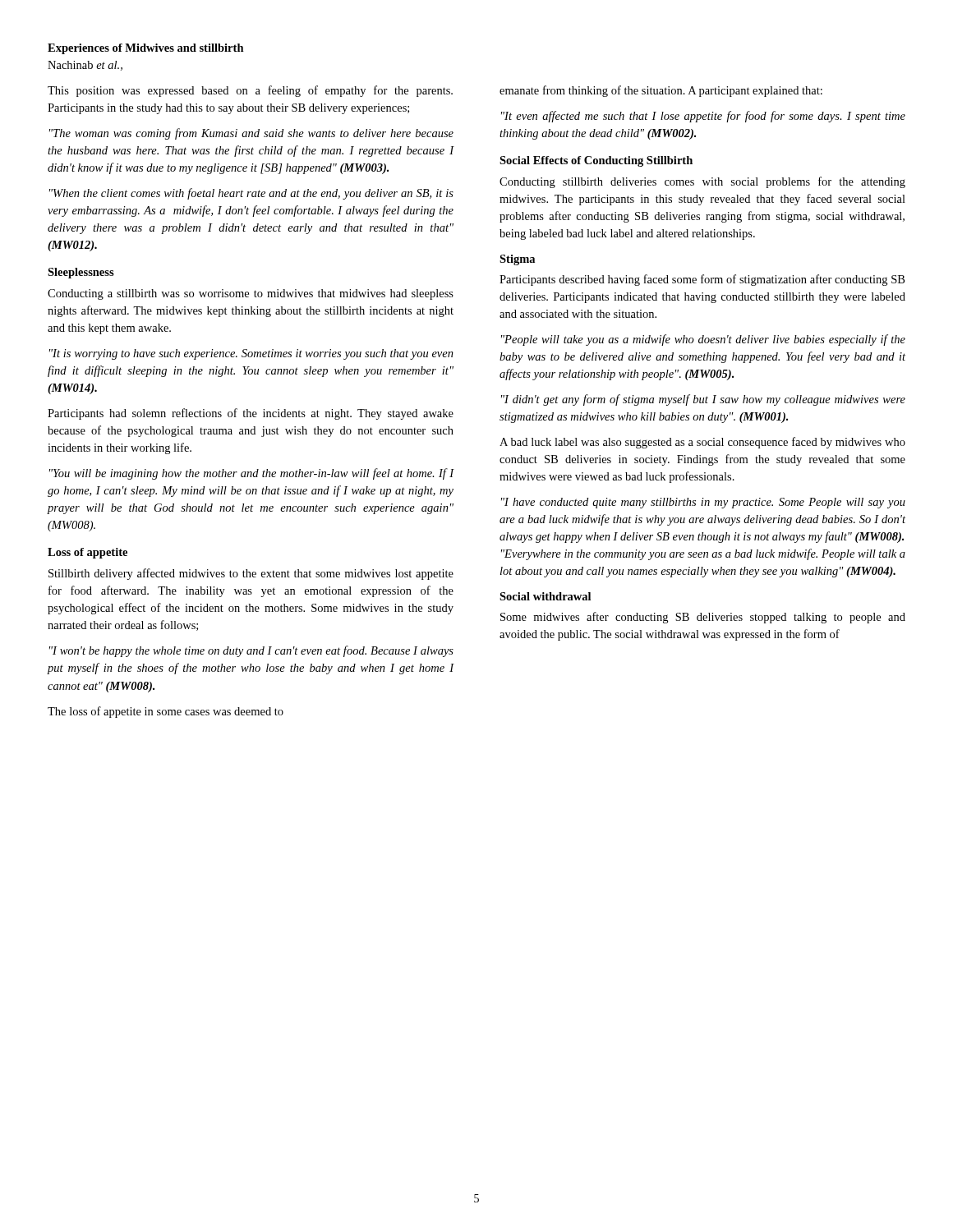Find the block starting "Some midwives after conducting SB deliveries"
The image size is (953, 1232).
click(702, 626)
